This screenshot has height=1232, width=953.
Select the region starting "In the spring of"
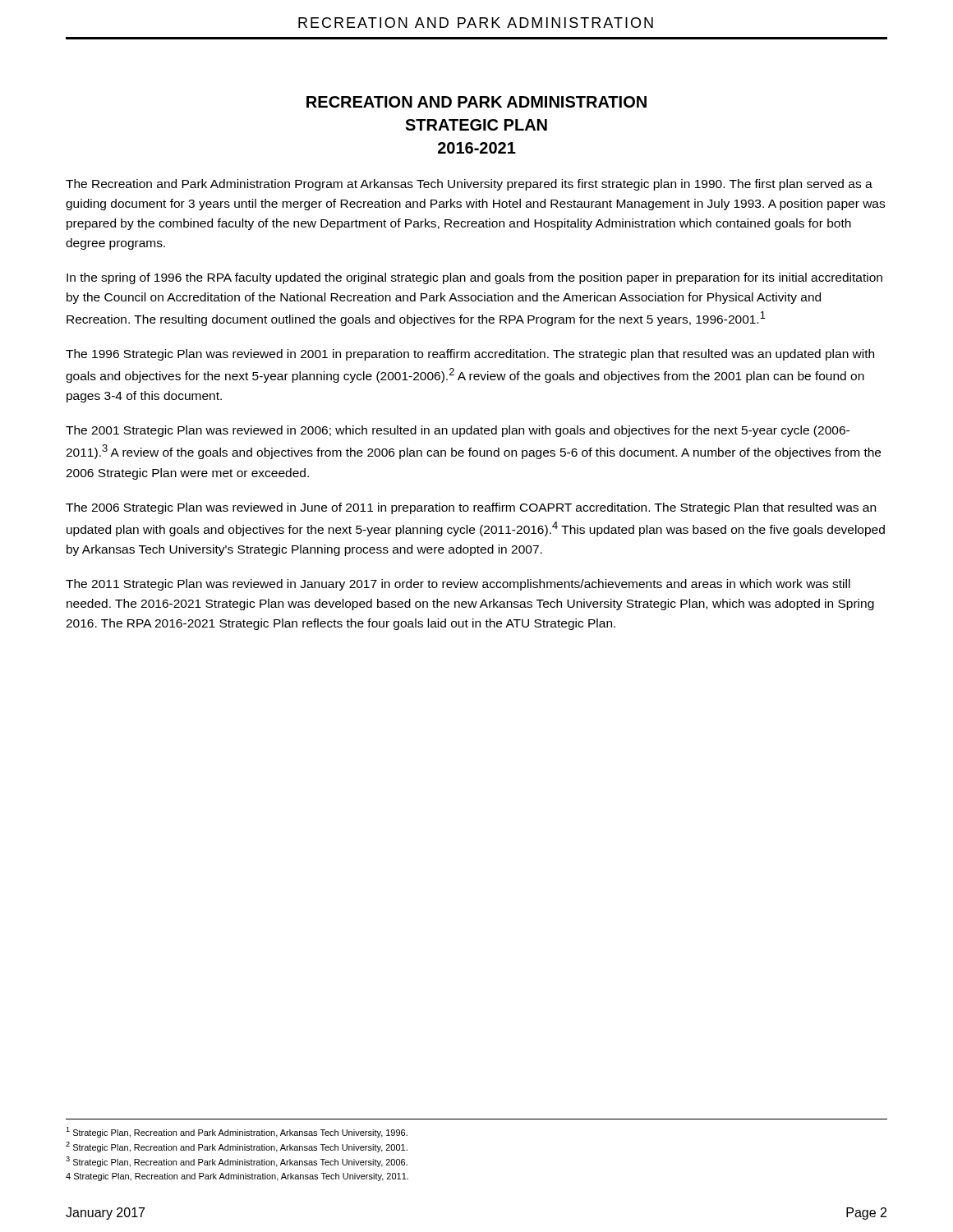pyautogui.click(x=474, y=298)
